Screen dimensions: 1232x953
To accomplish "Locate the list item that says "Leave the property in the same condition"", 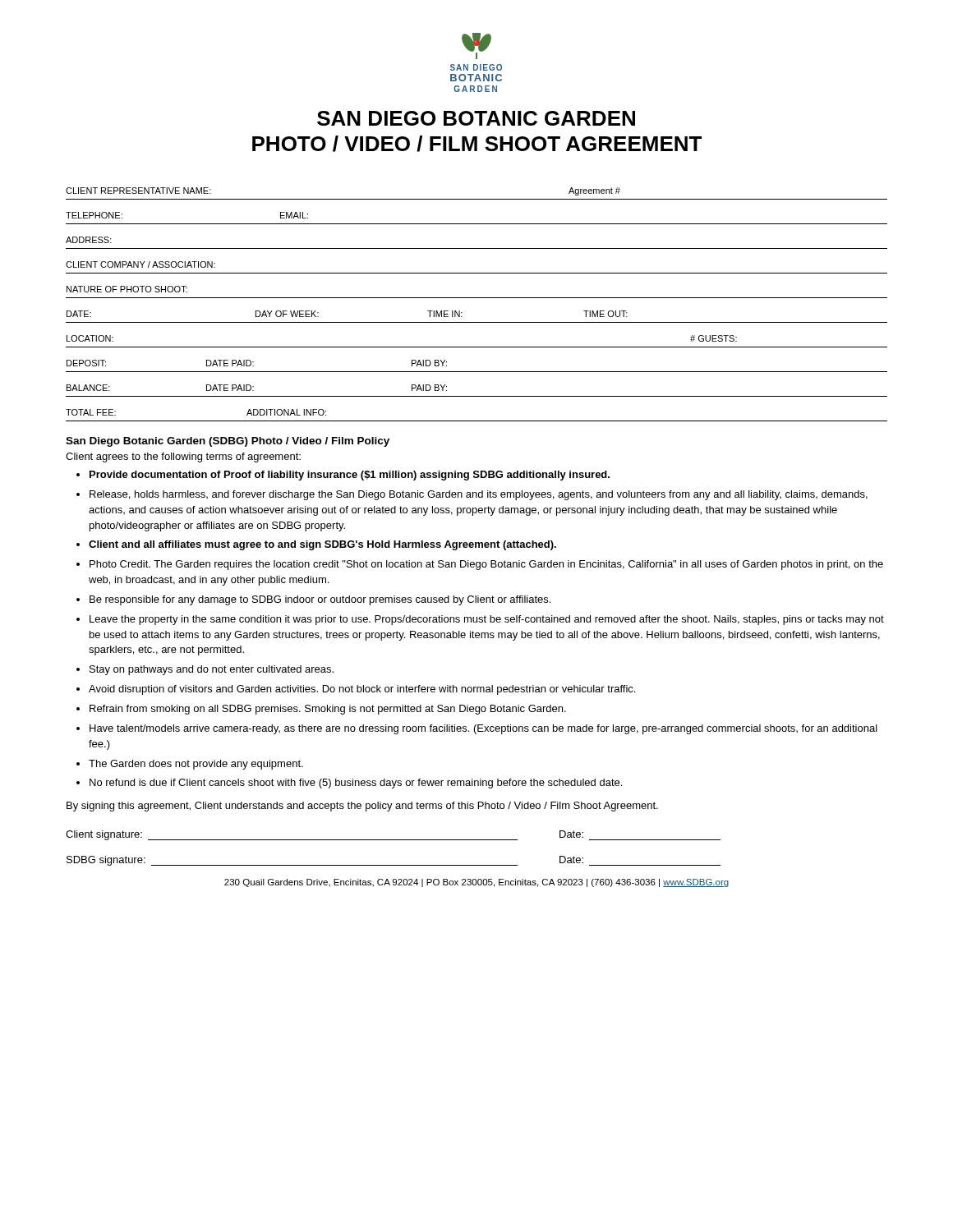I will coord(486,634).
